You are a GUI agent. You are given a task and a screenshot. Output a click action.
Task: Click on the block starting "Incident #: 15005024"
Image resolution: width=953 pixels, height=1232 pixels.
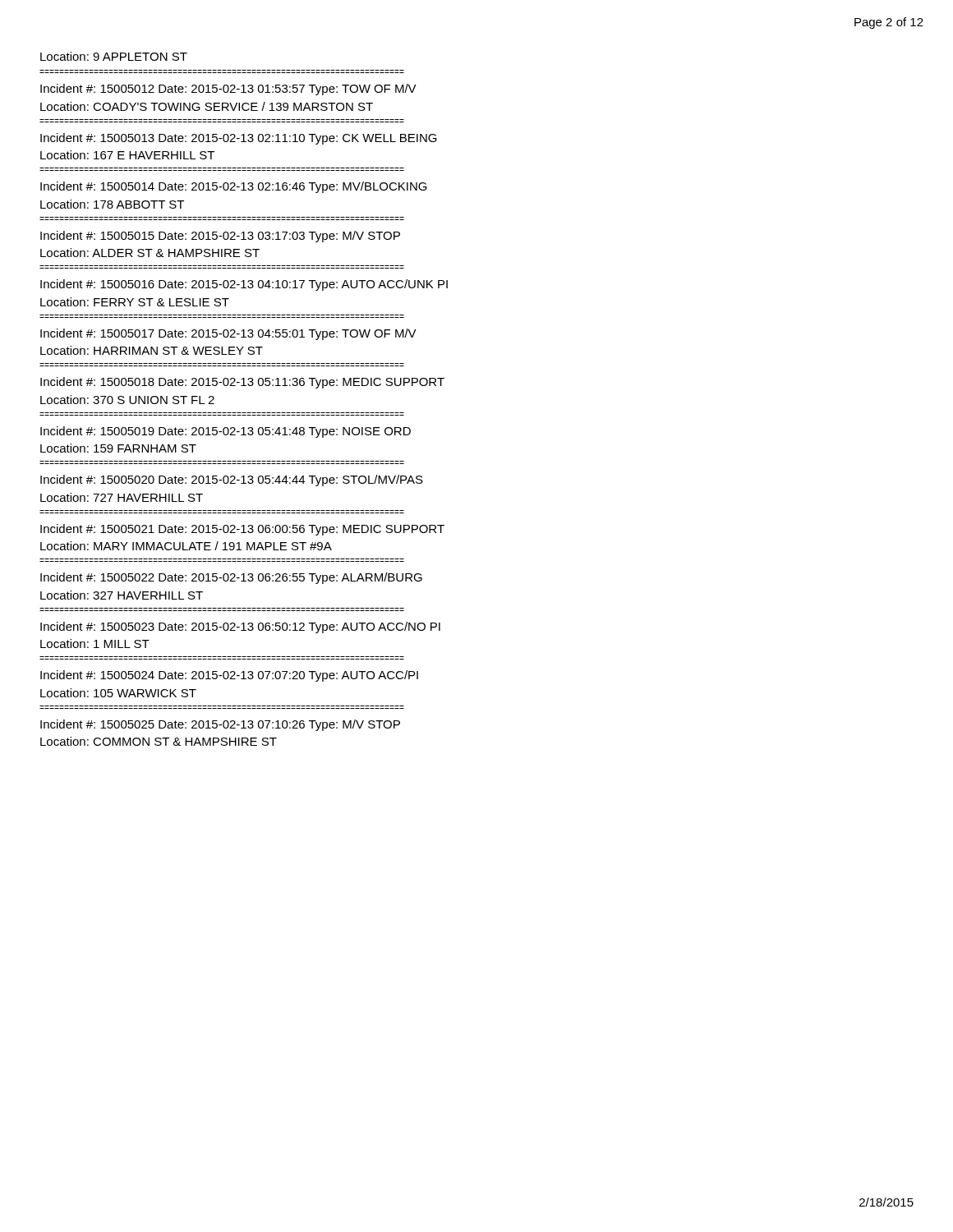click(229, 676)
